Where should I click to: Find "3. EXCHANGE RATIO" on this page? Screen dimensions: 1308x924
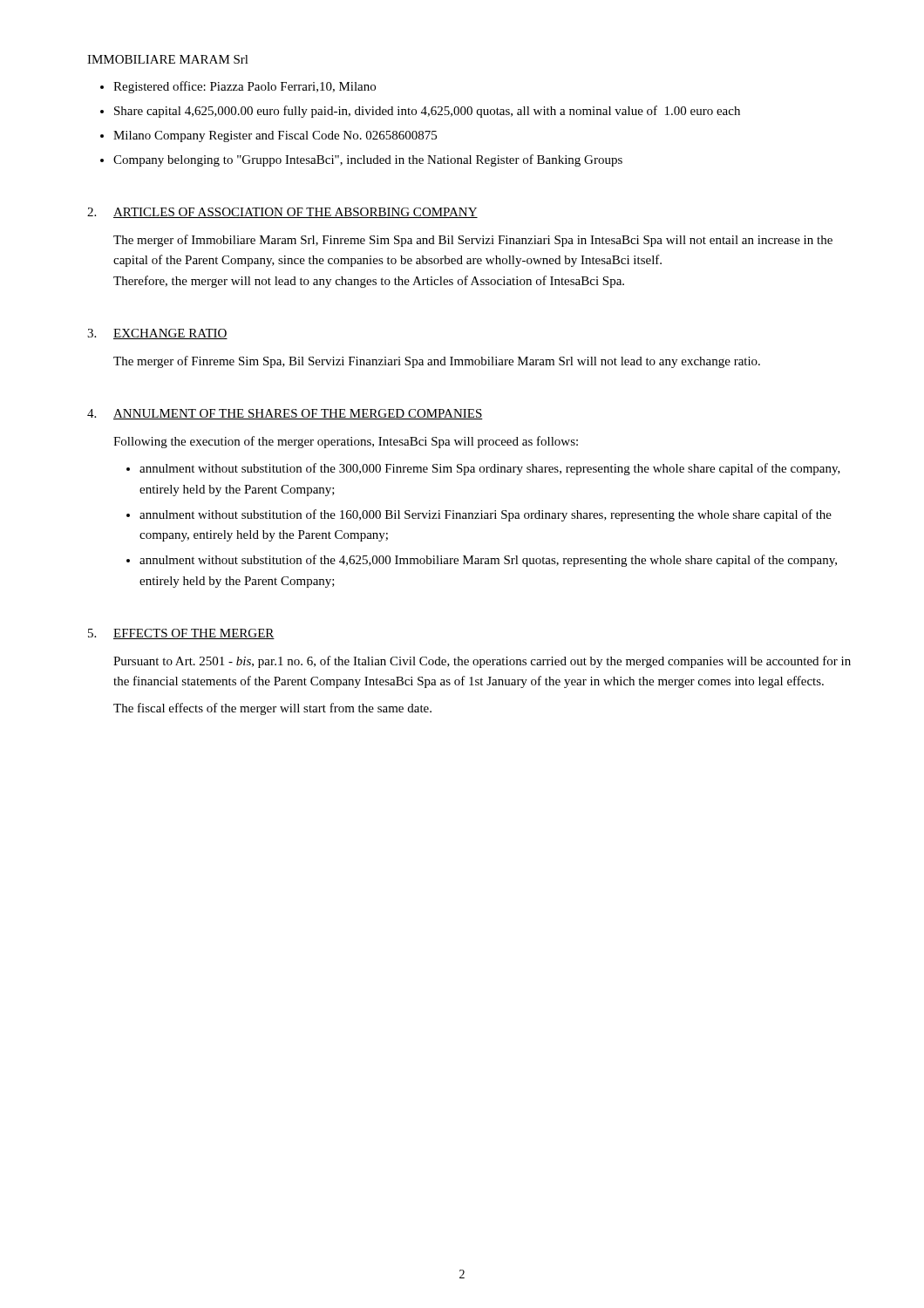[x=157, y=333]
